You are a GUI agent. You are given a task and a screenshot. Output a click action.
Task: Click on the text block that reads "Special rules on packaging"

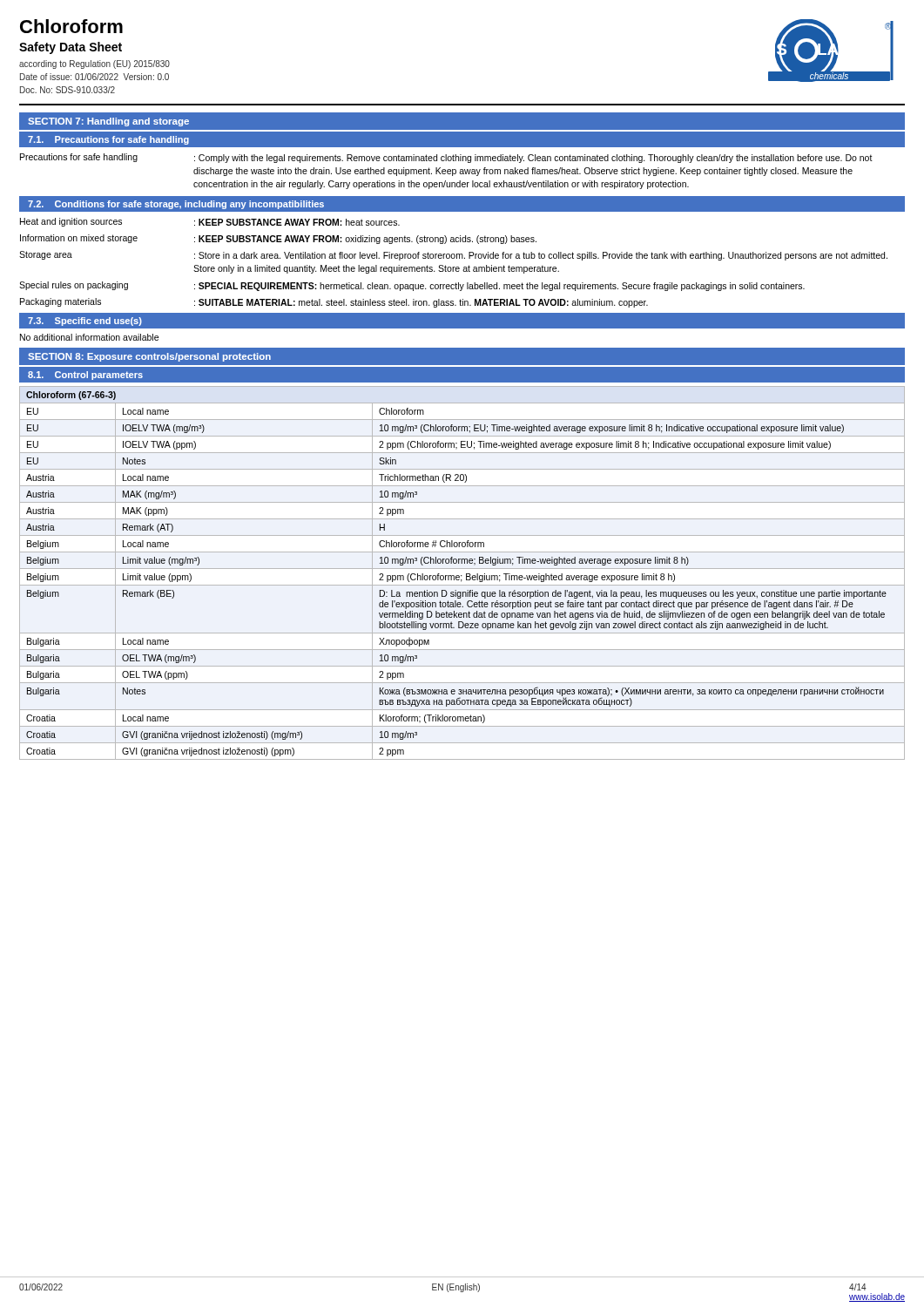click(x=462, y=286)
